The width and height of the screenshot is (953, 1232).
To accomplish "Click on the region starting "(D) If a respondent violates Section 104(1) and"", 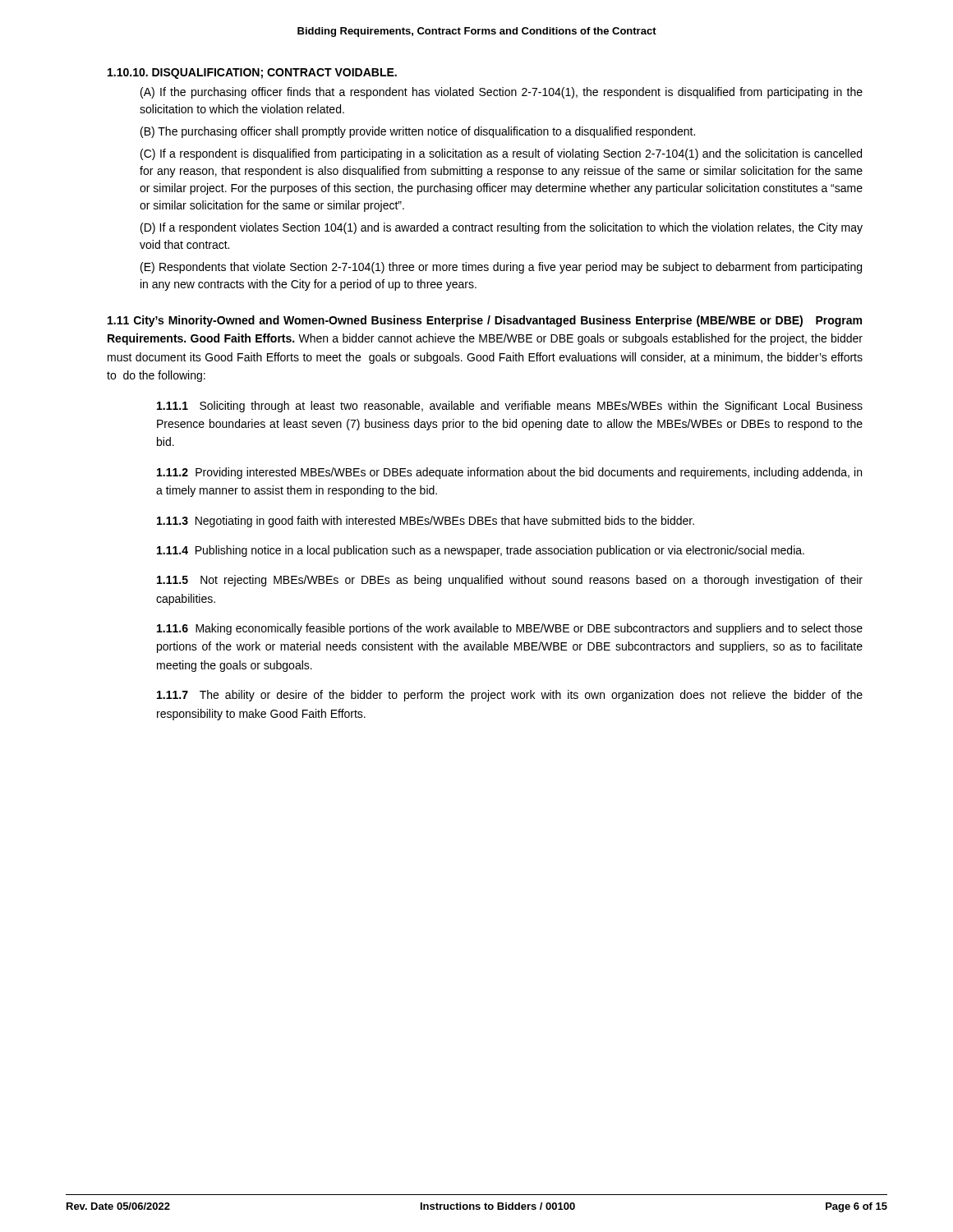I will point(501,236).
